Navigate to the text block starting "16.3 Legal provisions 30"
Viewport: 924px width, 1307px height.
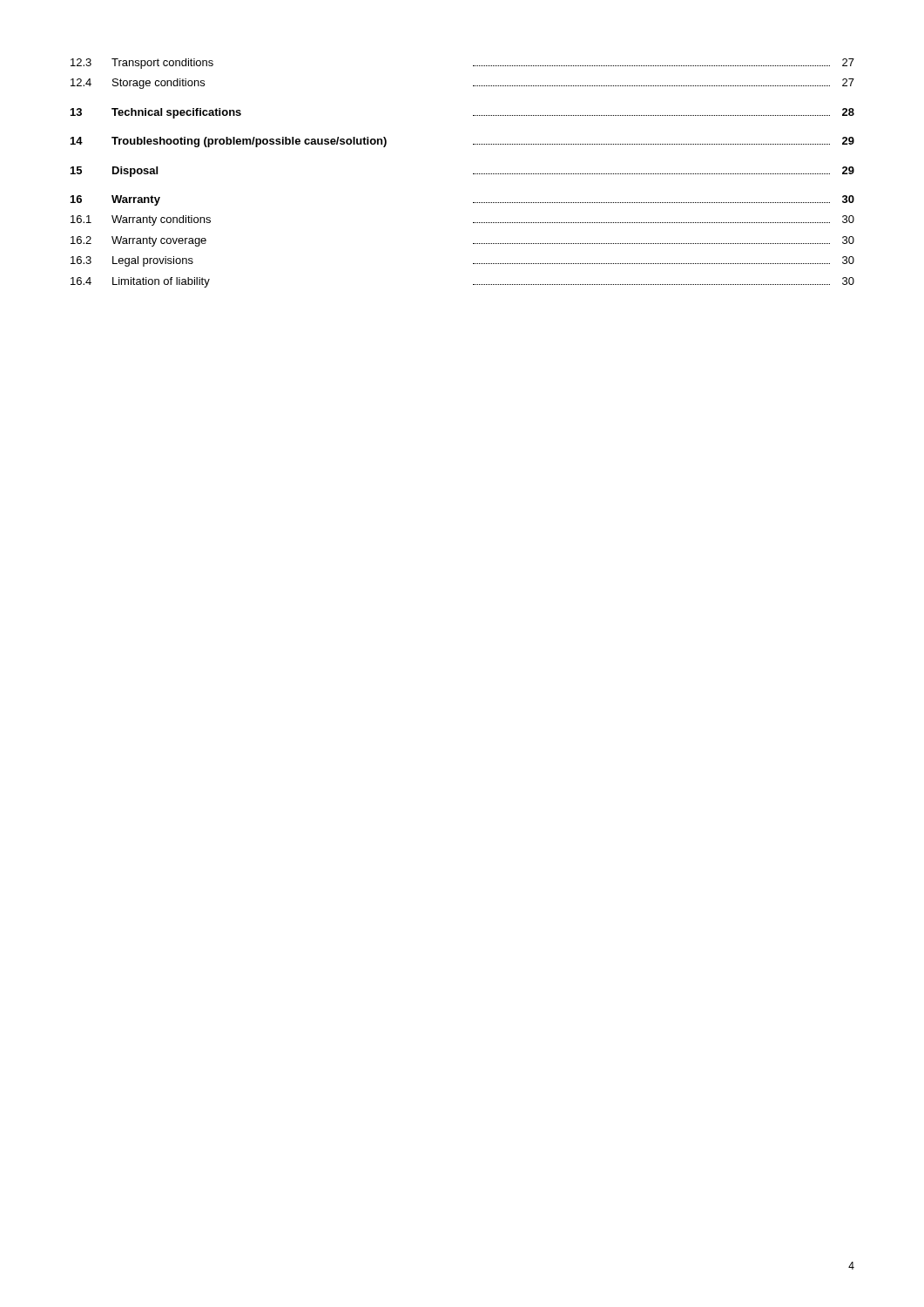(x=462, y=260)
